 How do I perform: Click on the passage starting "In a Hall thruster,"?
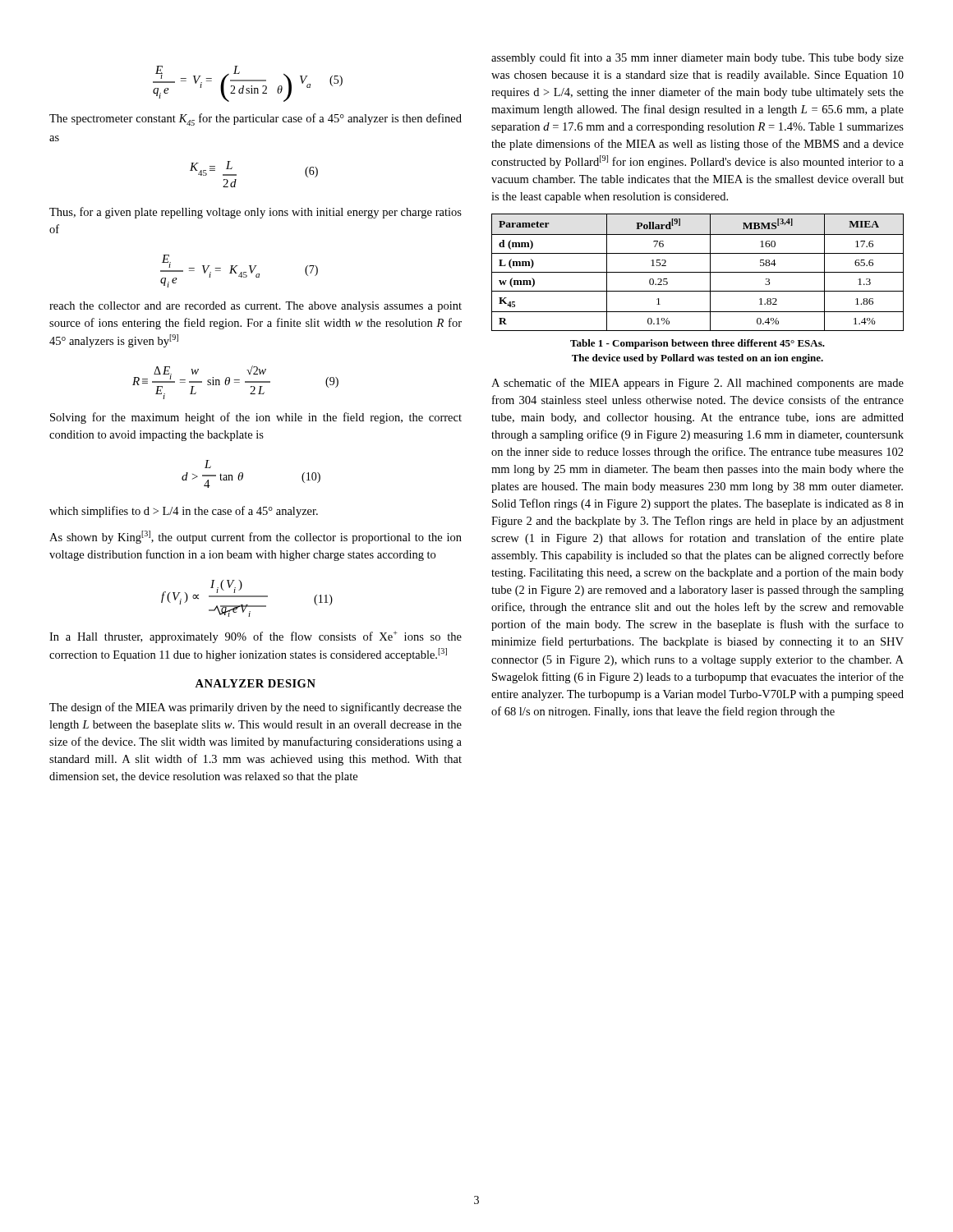tap(255, 645)
